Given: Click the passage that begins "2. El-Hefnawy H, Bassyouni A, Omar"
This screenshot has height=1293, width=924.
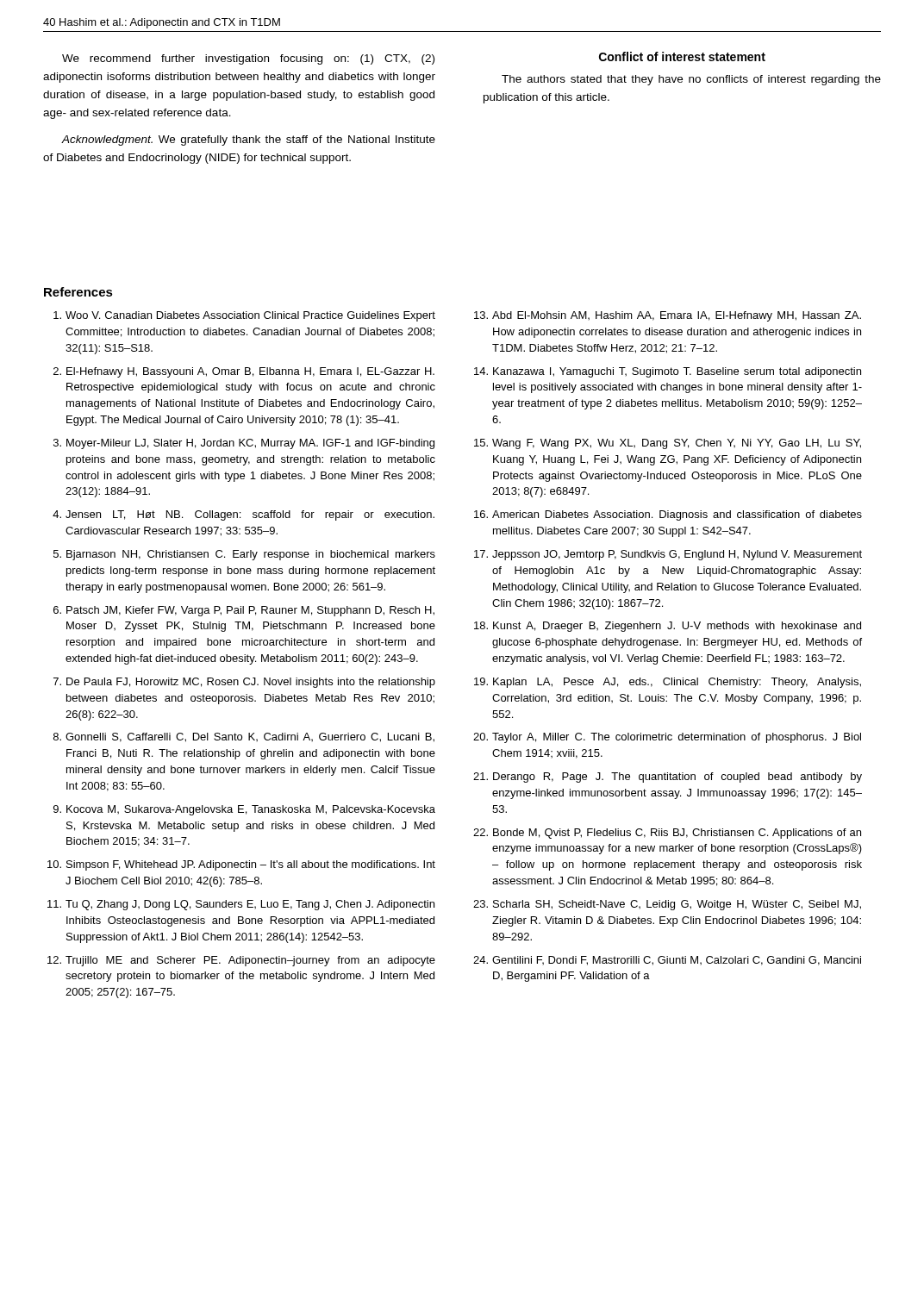Looking at the screenshot, I should (239, 396).
